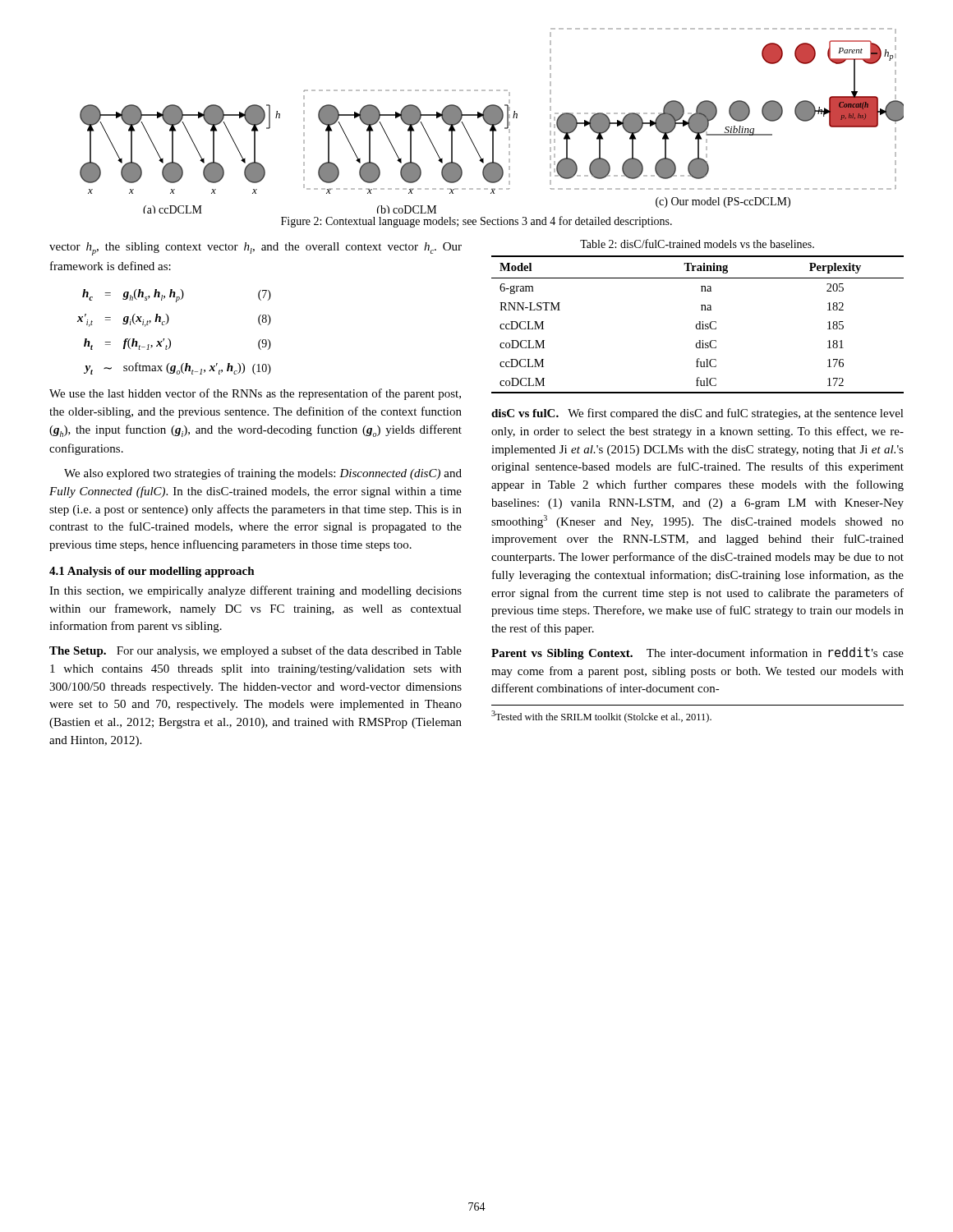Find a table
This screenshot has width=953, height=1232.
pyautogui.click(x=698, y=324)
